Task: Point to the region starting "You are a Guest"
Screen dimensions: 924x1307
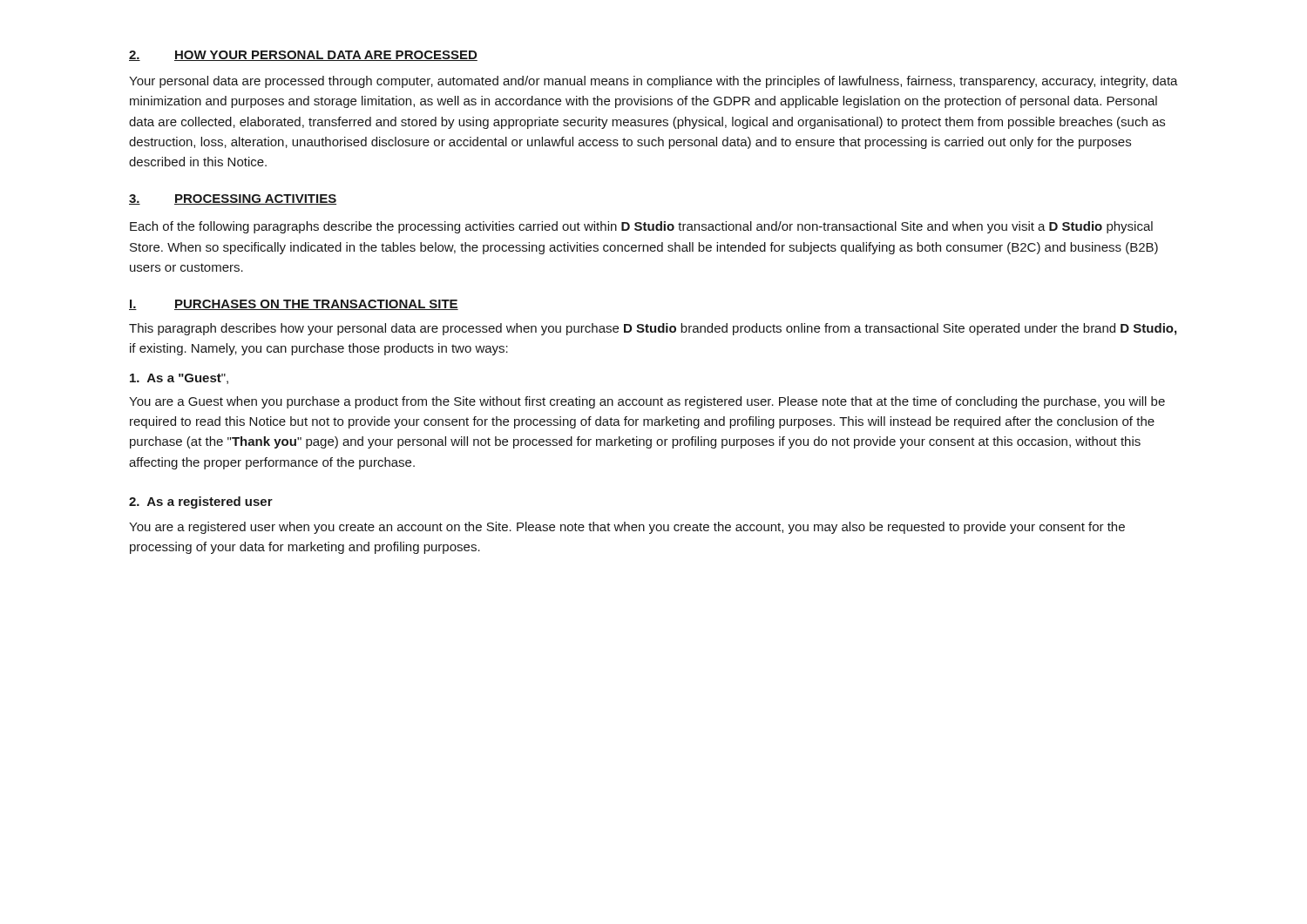Action: coord(654,431)
